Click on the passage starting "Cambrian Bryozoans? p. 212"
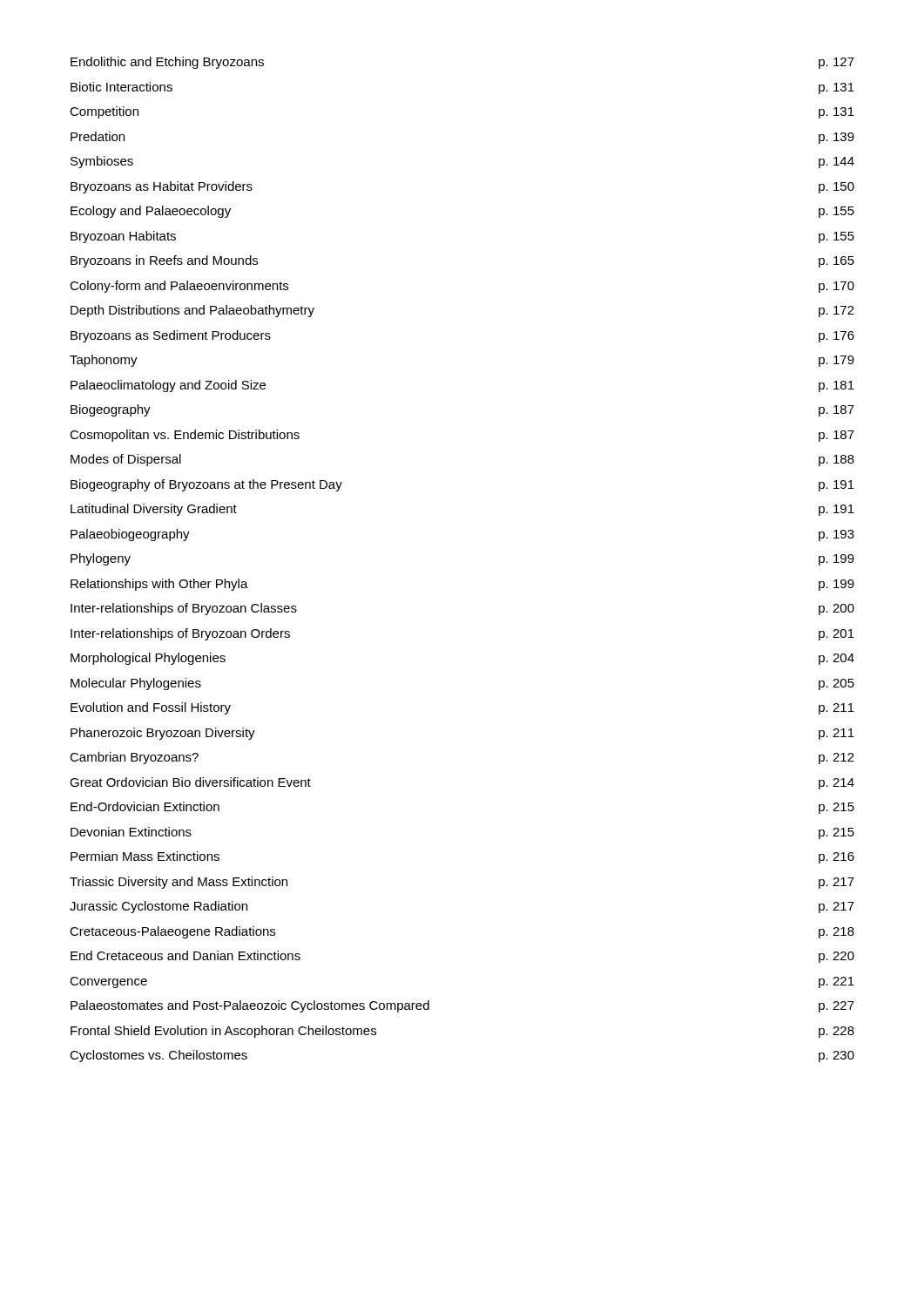 click(135, 758)
